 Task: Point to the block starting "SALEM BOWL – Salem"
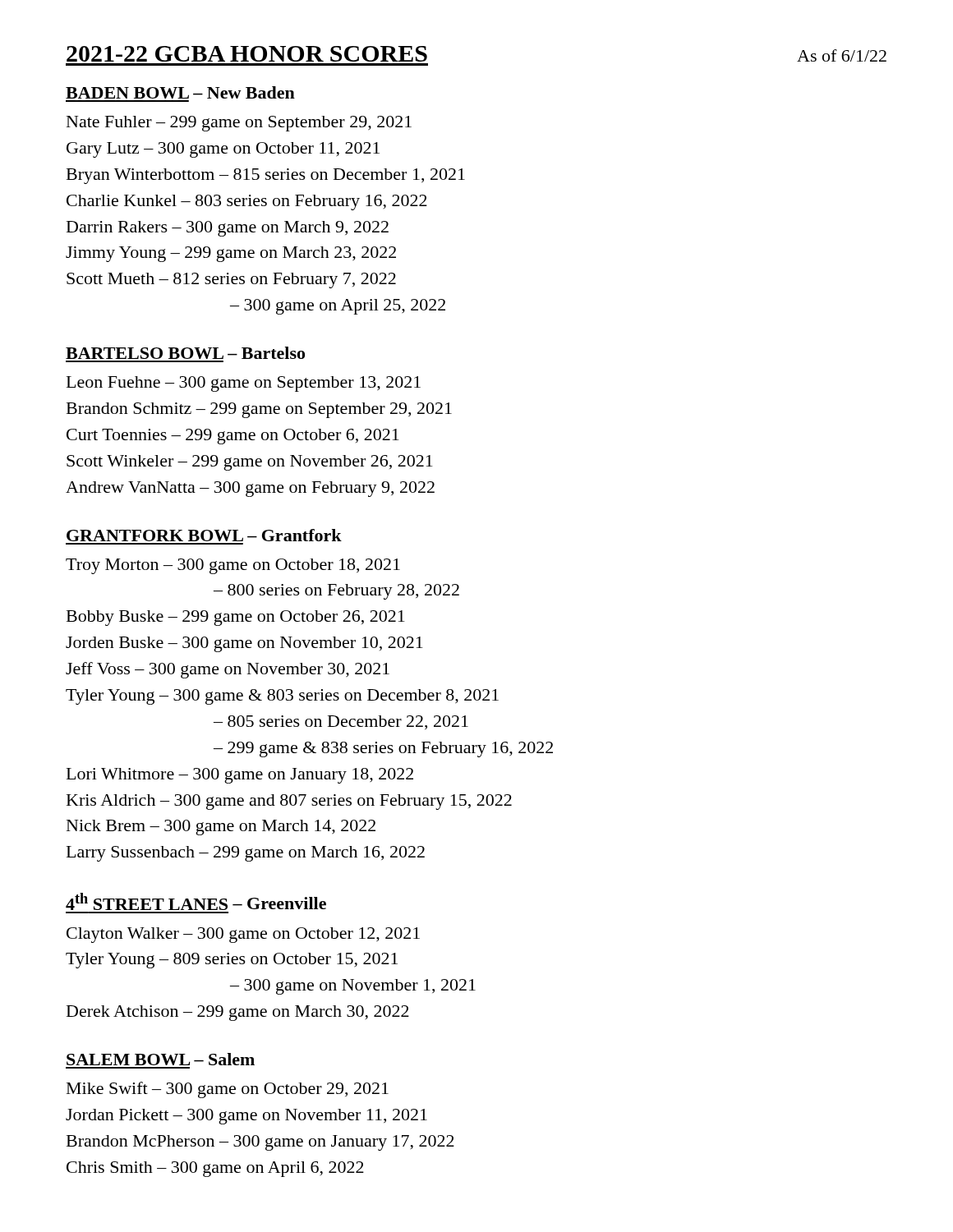[160, 1059]
